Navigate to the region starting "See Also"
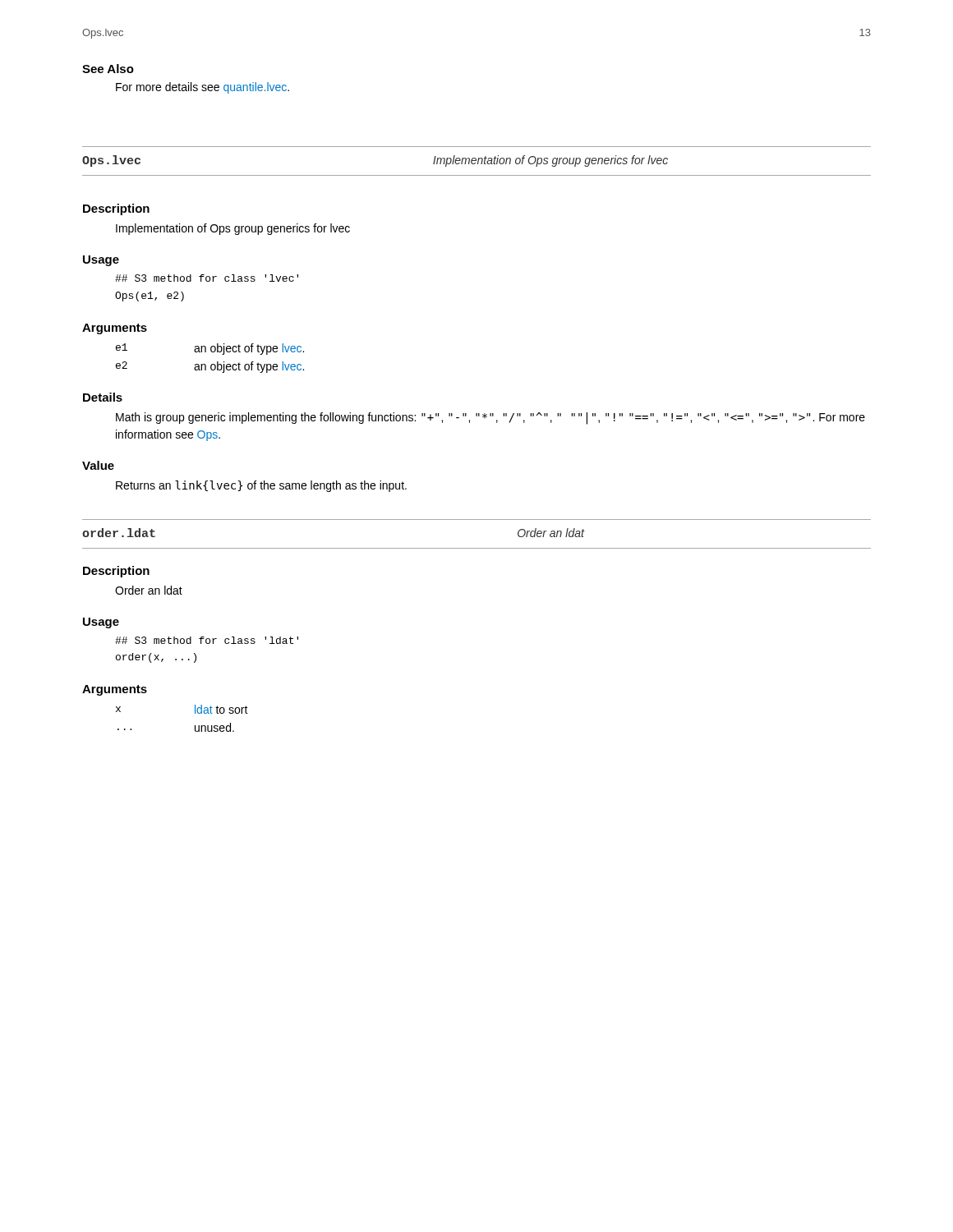 (108, 69)
